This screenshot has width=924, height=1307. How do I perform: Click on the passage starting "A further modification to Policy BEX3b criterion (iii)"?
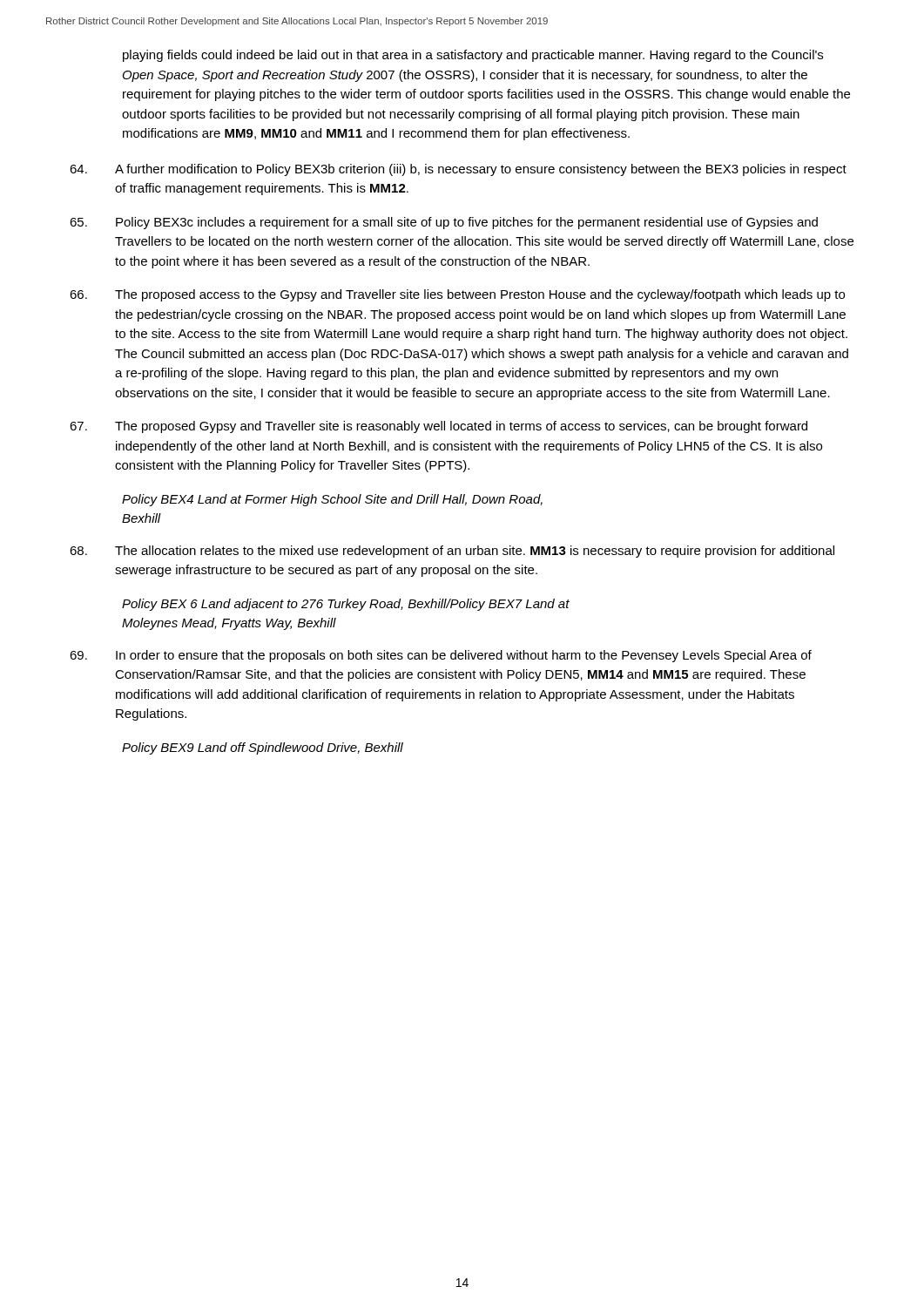[x=462, y=179]
